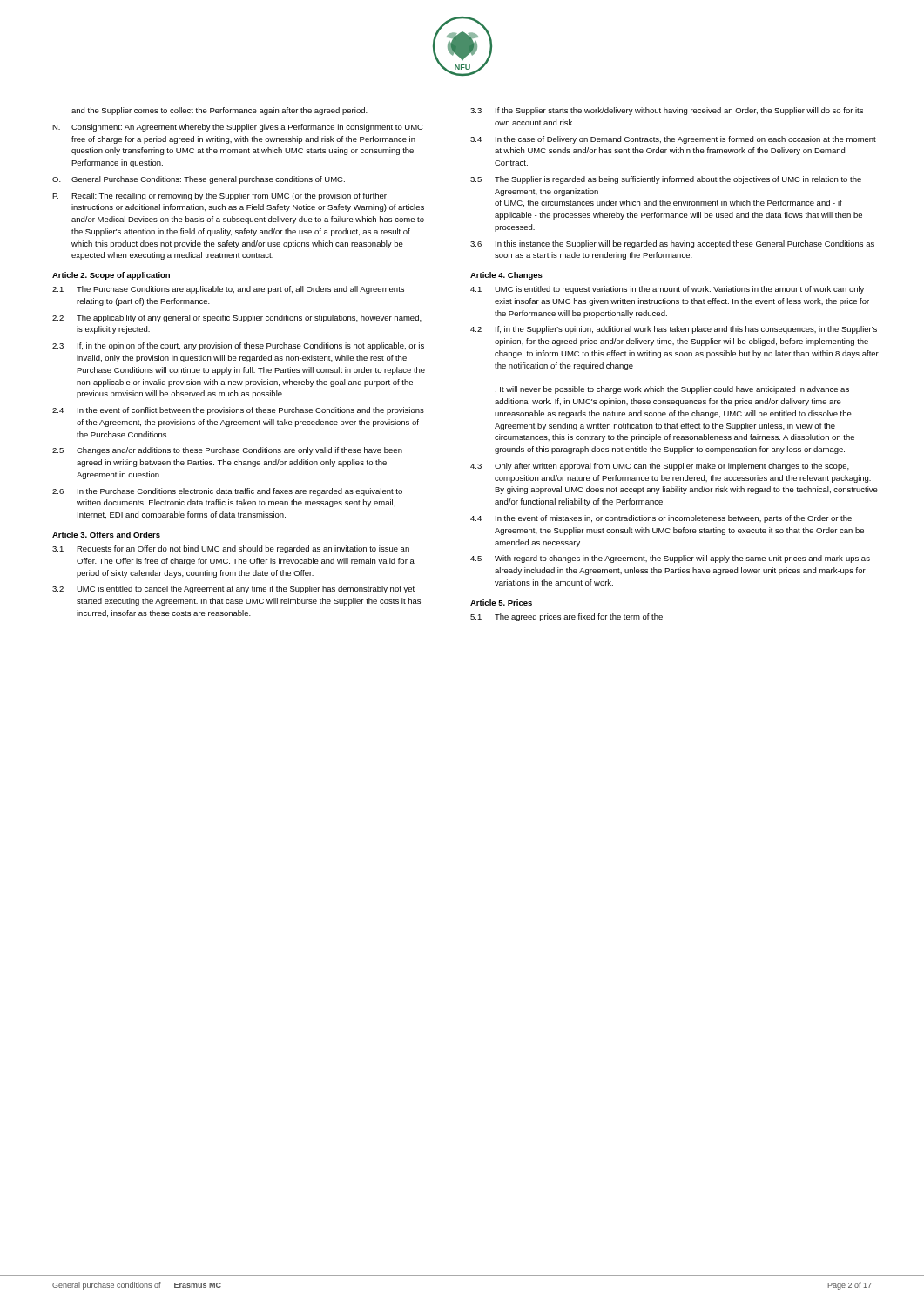Select the list item with the text "3.4 In the case of Delivery on"
The image size is (924, 1307).
[675, 151]
